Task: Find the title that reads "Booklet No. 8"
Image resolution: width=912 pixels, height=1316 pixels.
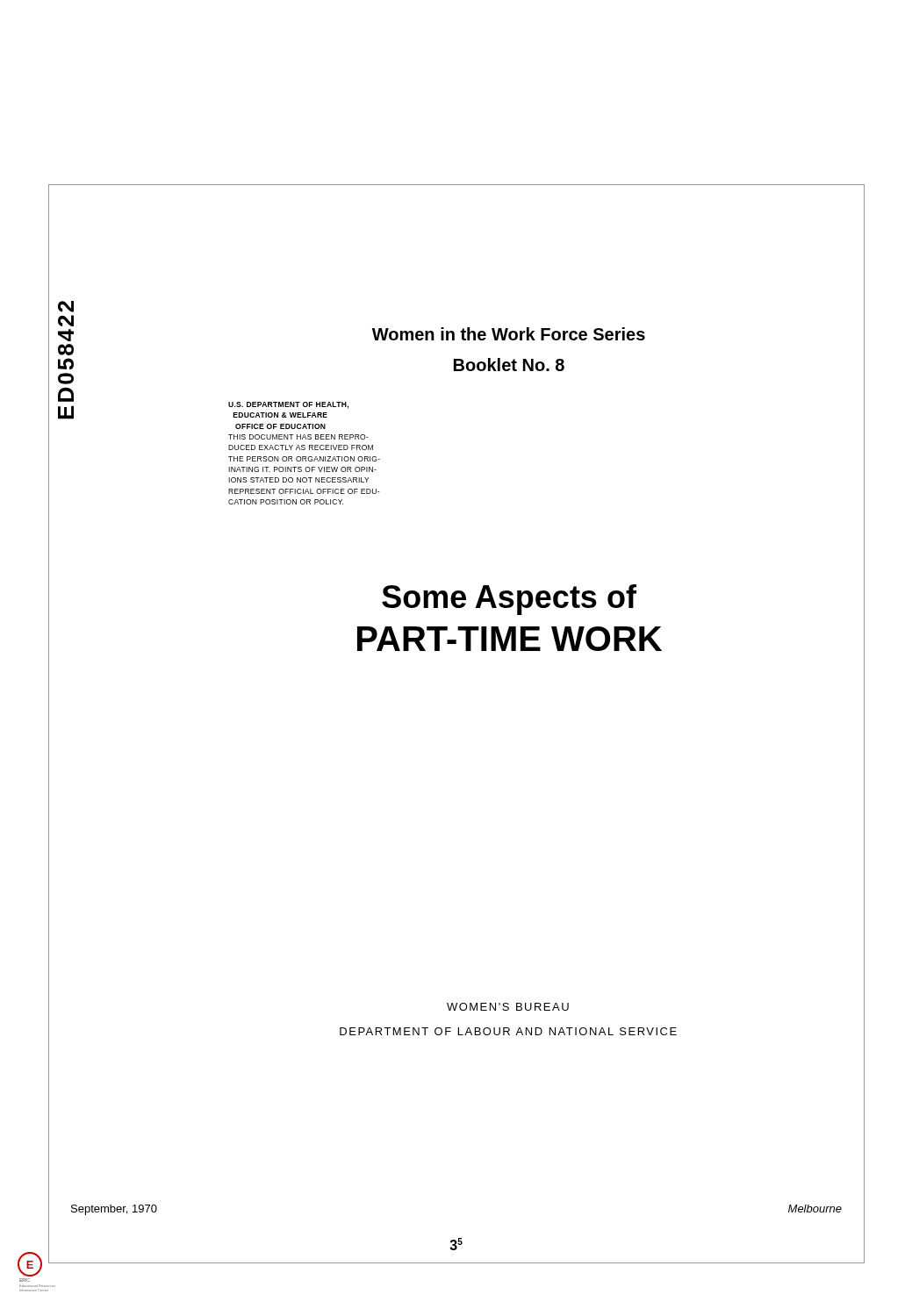Action: tap(509, 365)
